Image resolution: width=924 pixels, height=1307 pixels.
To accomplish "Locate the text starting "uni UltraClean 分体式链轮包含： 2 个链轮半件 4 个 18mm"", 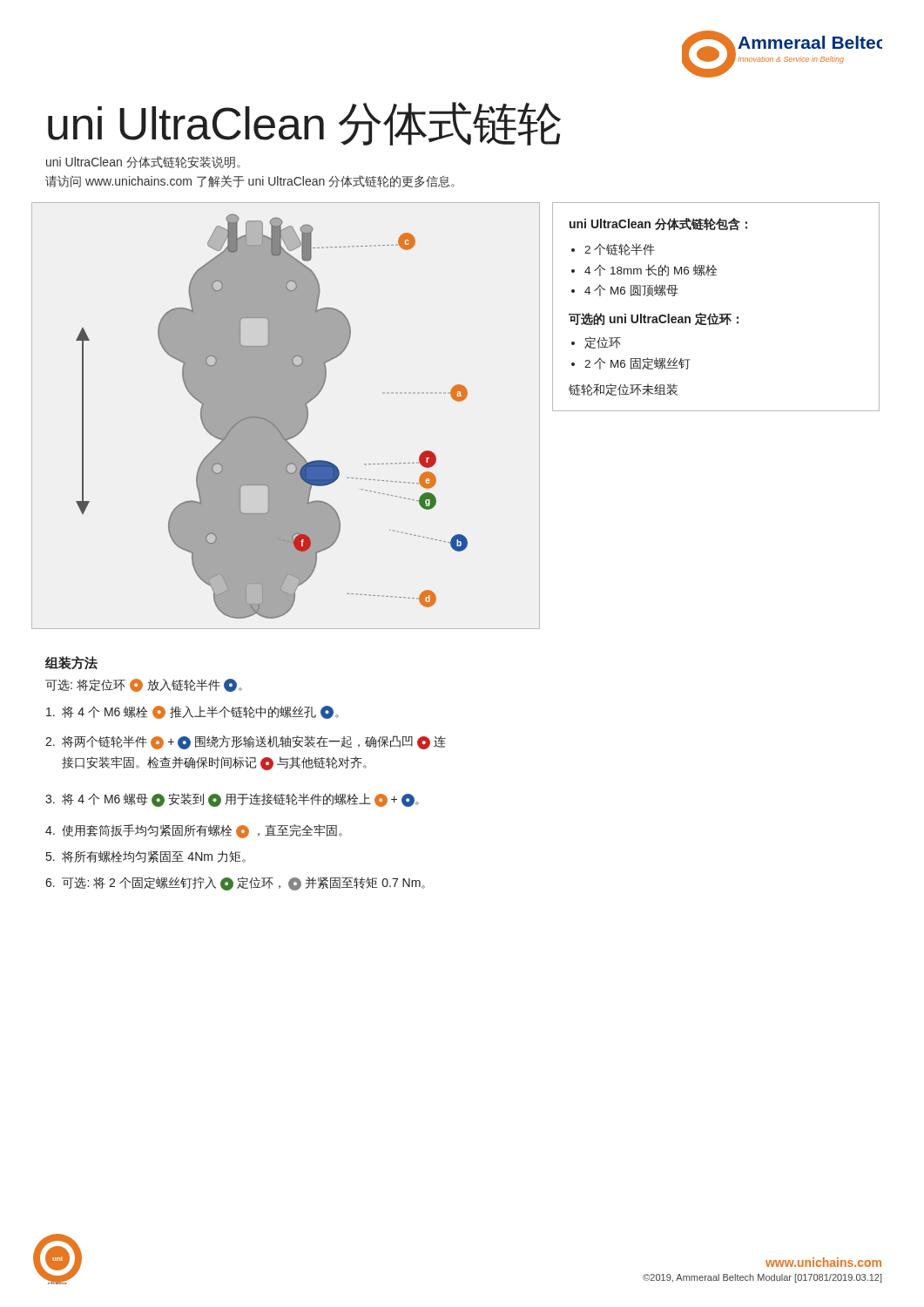I will pos(716,308).
